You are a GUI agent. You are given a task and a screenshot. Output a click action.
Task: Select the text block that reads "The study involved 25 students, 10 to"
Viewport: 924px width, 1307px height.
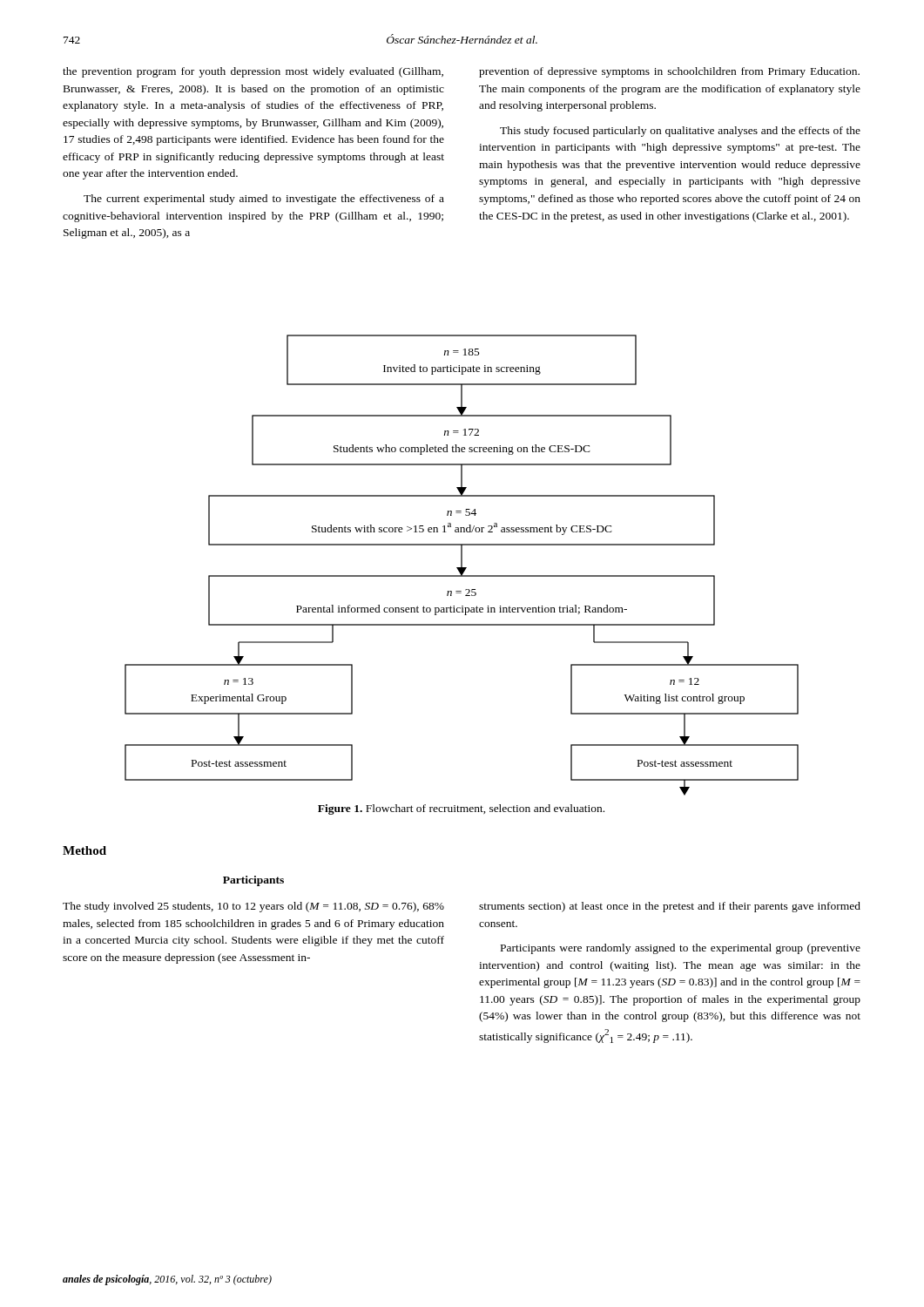(x=253, y=932)
